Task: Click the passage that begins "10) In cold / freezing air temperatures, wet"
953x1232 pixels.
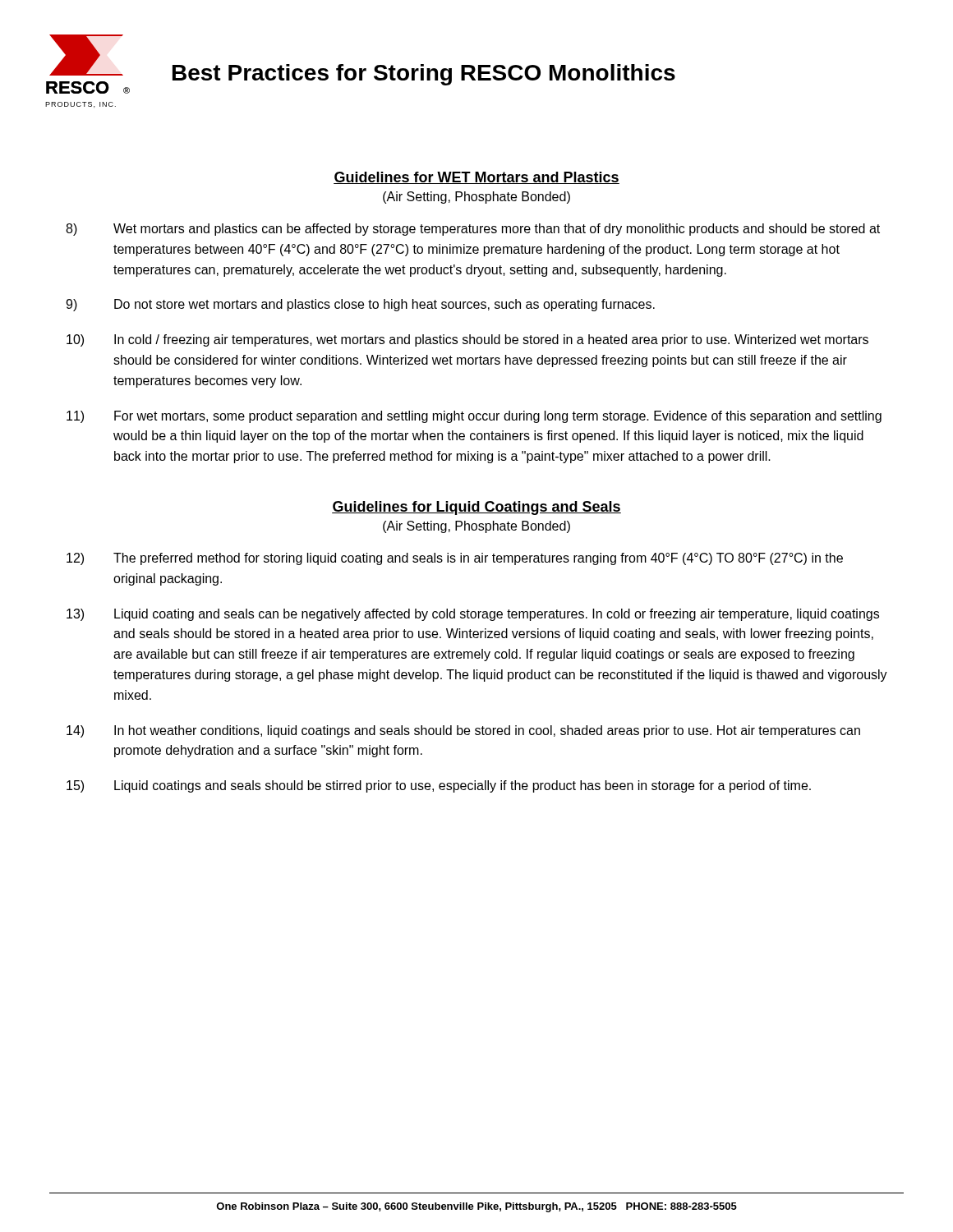Action: point(476,361)
